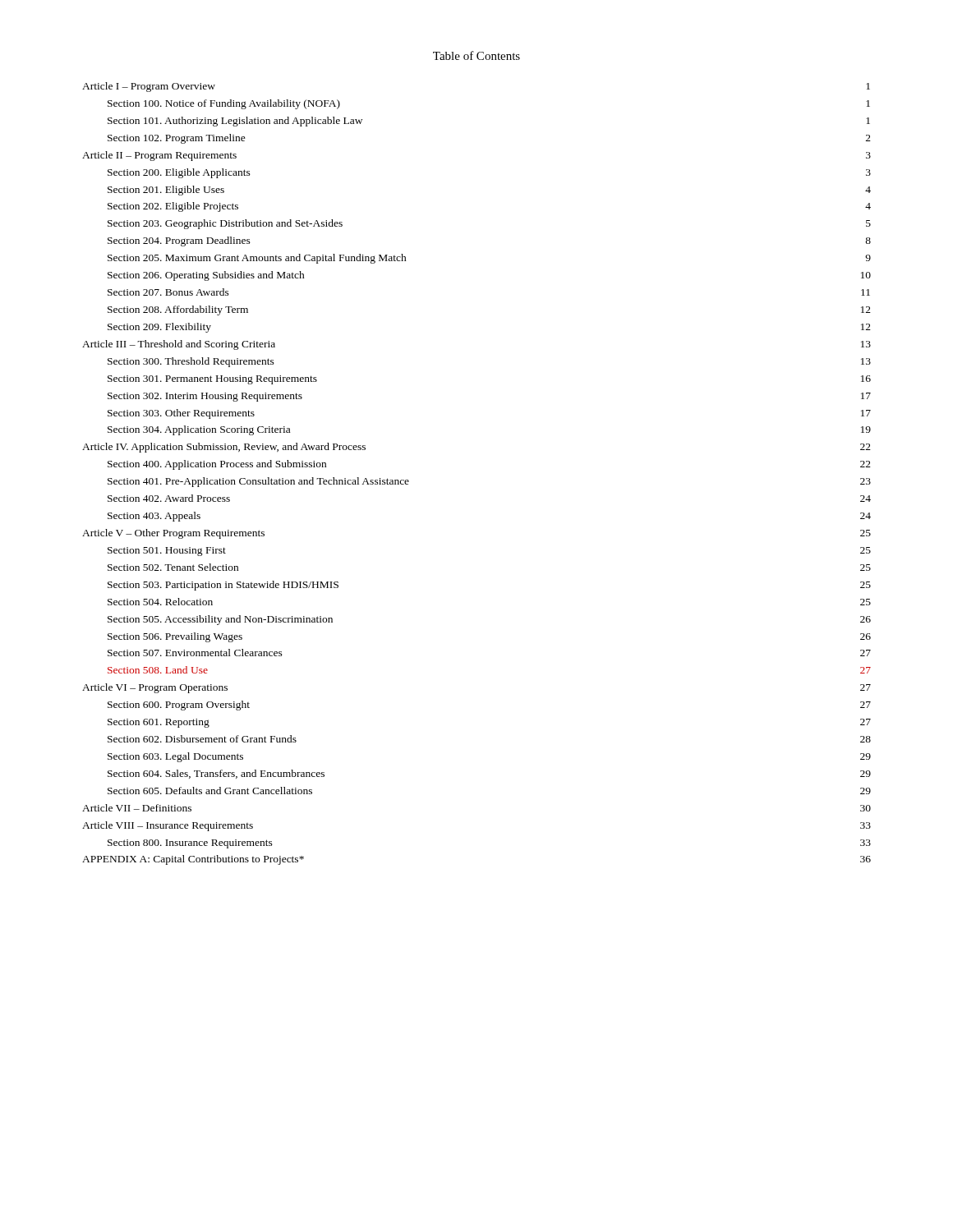The image size is (953, 1232).
Task: Point to the element starting "Section 800. Insurance"
Action: point(198,844)
